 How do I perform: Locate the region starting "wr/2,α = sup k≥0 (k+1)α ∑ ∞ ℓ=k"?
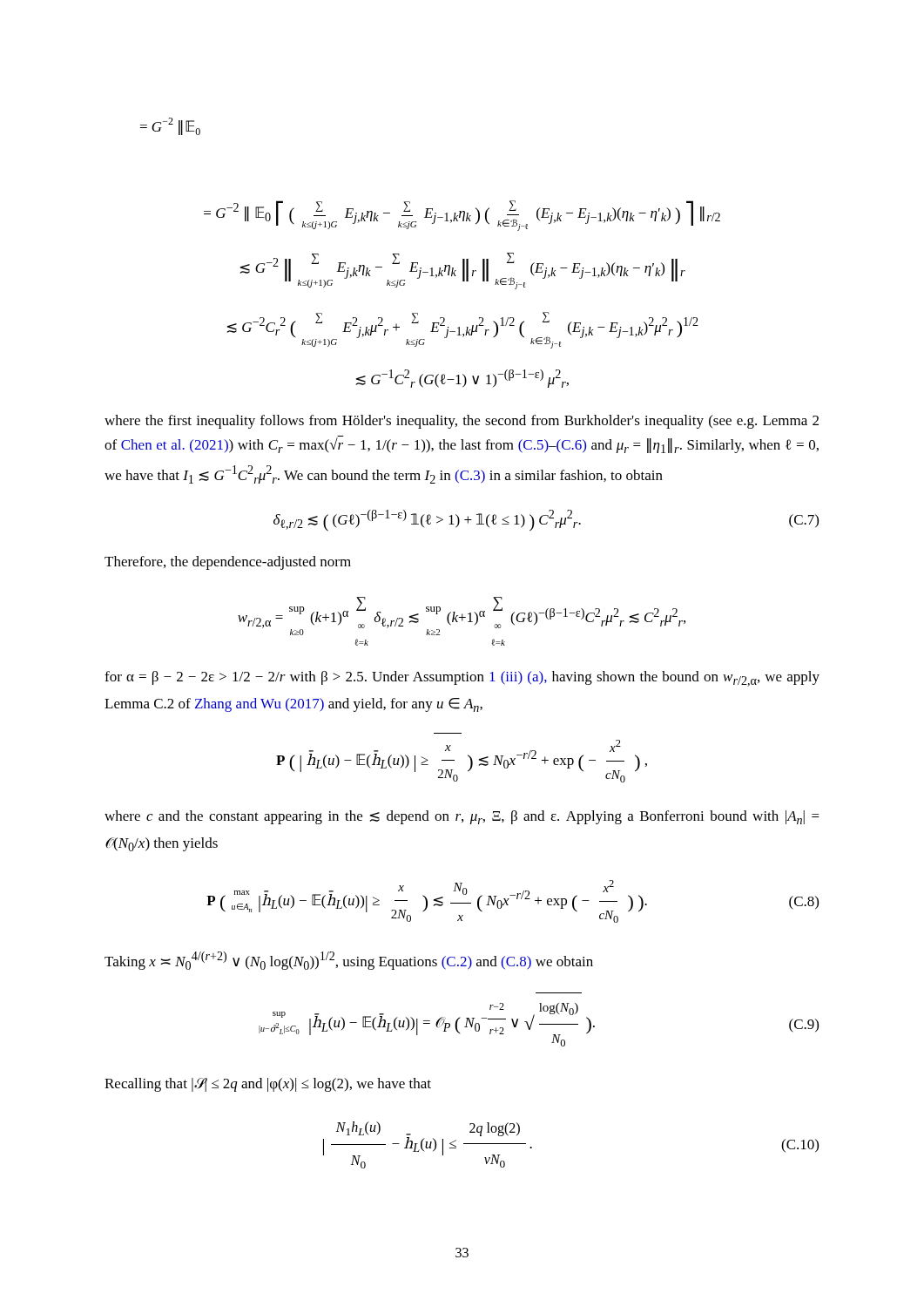pyautogui.click(x=462, y=619)
